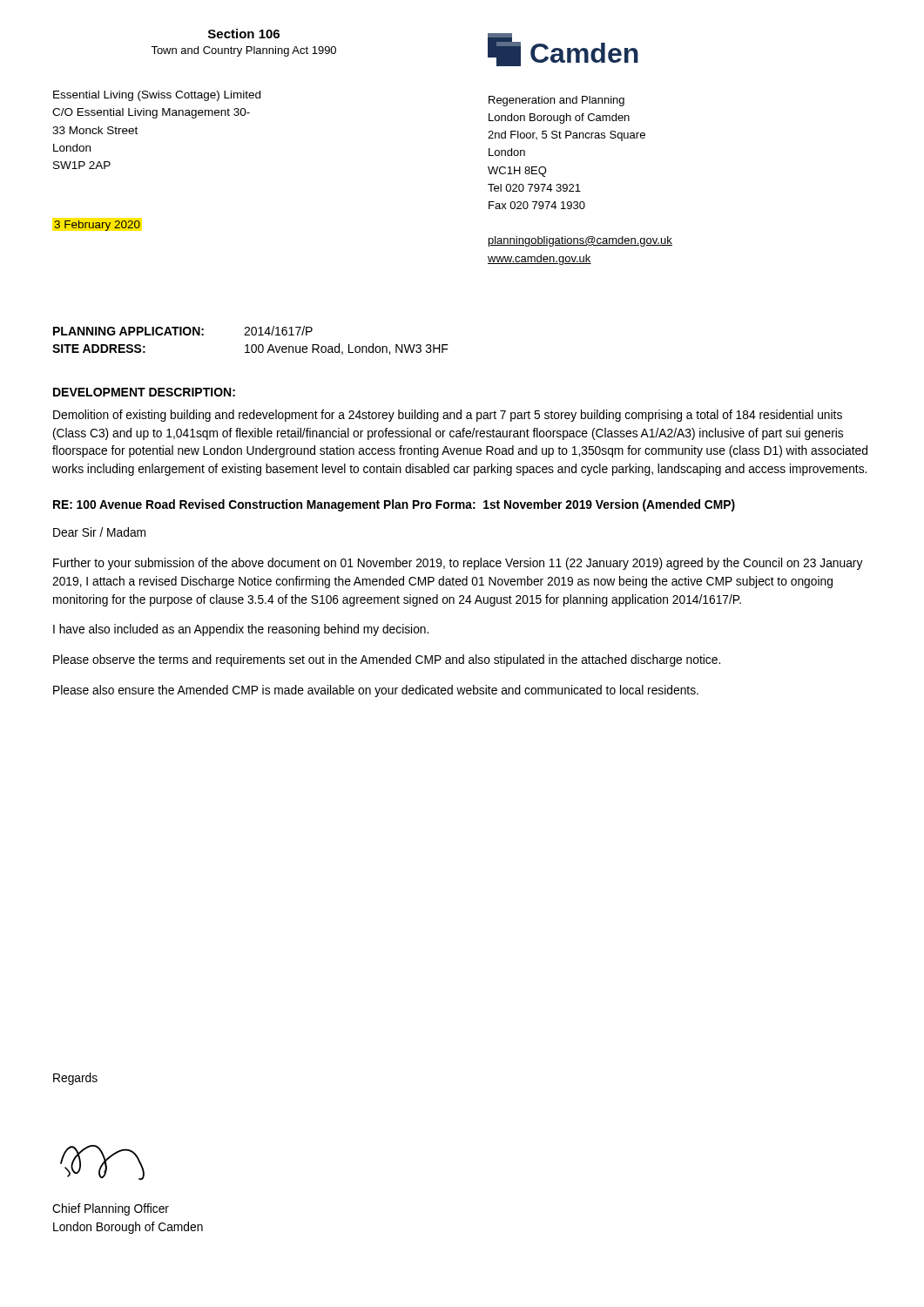Select the block starting "planningobligations@camden.gov.uk www.camden.gov.uk"
The width and height of the screenshot is (924, 1307).
tap(580, 241)
